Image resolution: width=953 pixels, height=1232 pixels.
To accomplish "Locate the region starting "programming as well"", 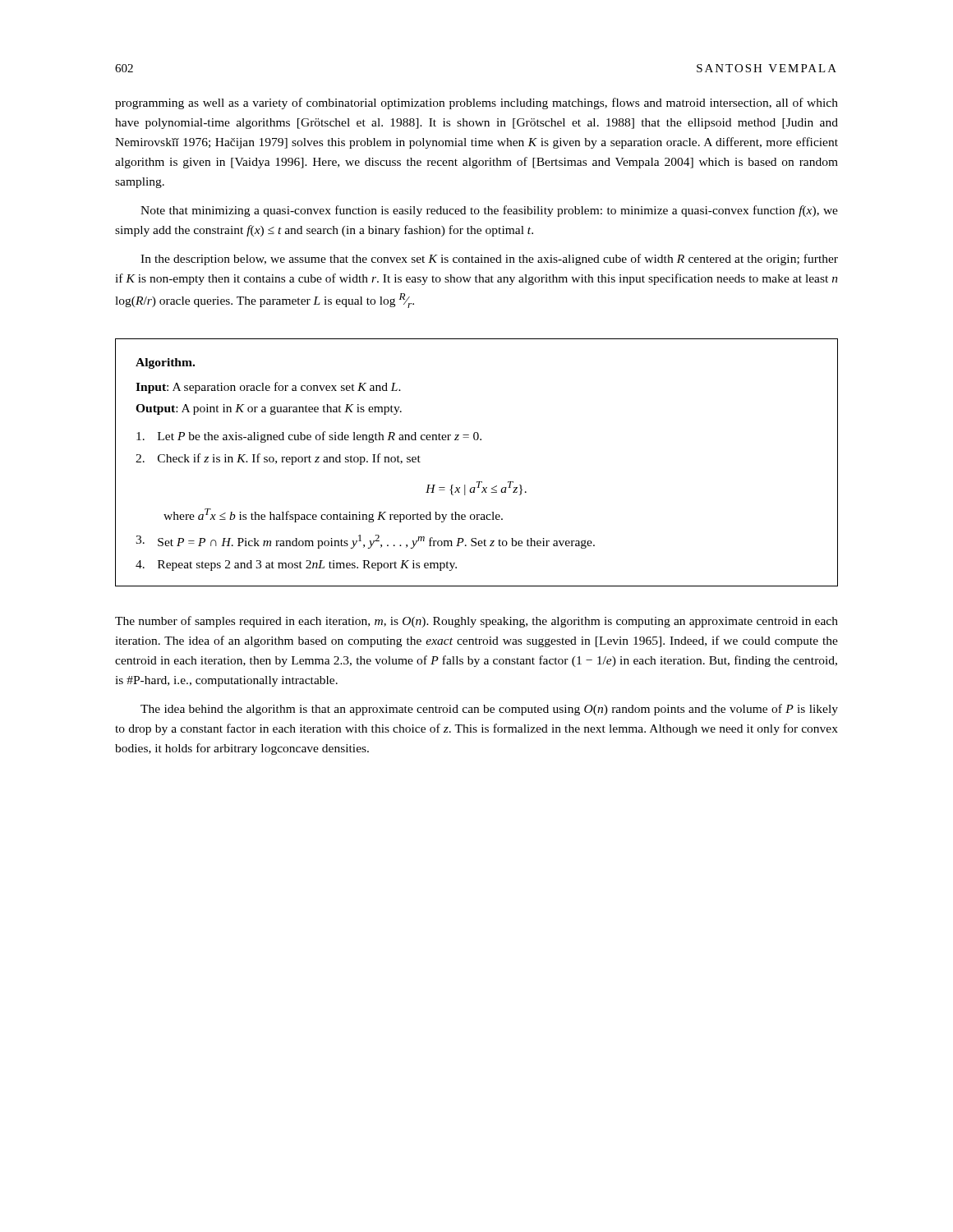I will (476, 142).
